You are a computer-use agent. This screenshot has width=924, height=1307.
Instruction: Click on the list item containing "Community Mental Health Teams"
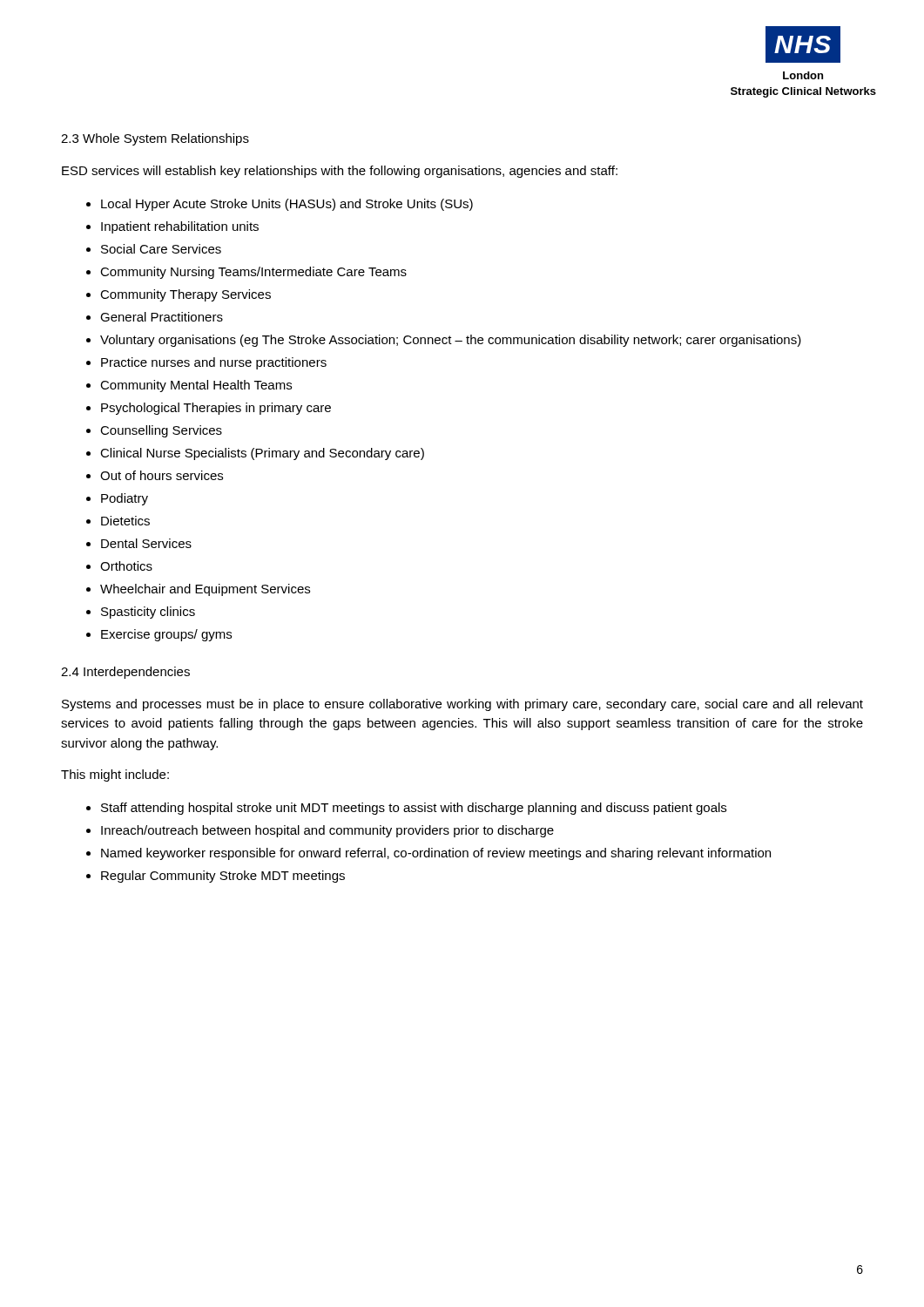click(196, 384)
